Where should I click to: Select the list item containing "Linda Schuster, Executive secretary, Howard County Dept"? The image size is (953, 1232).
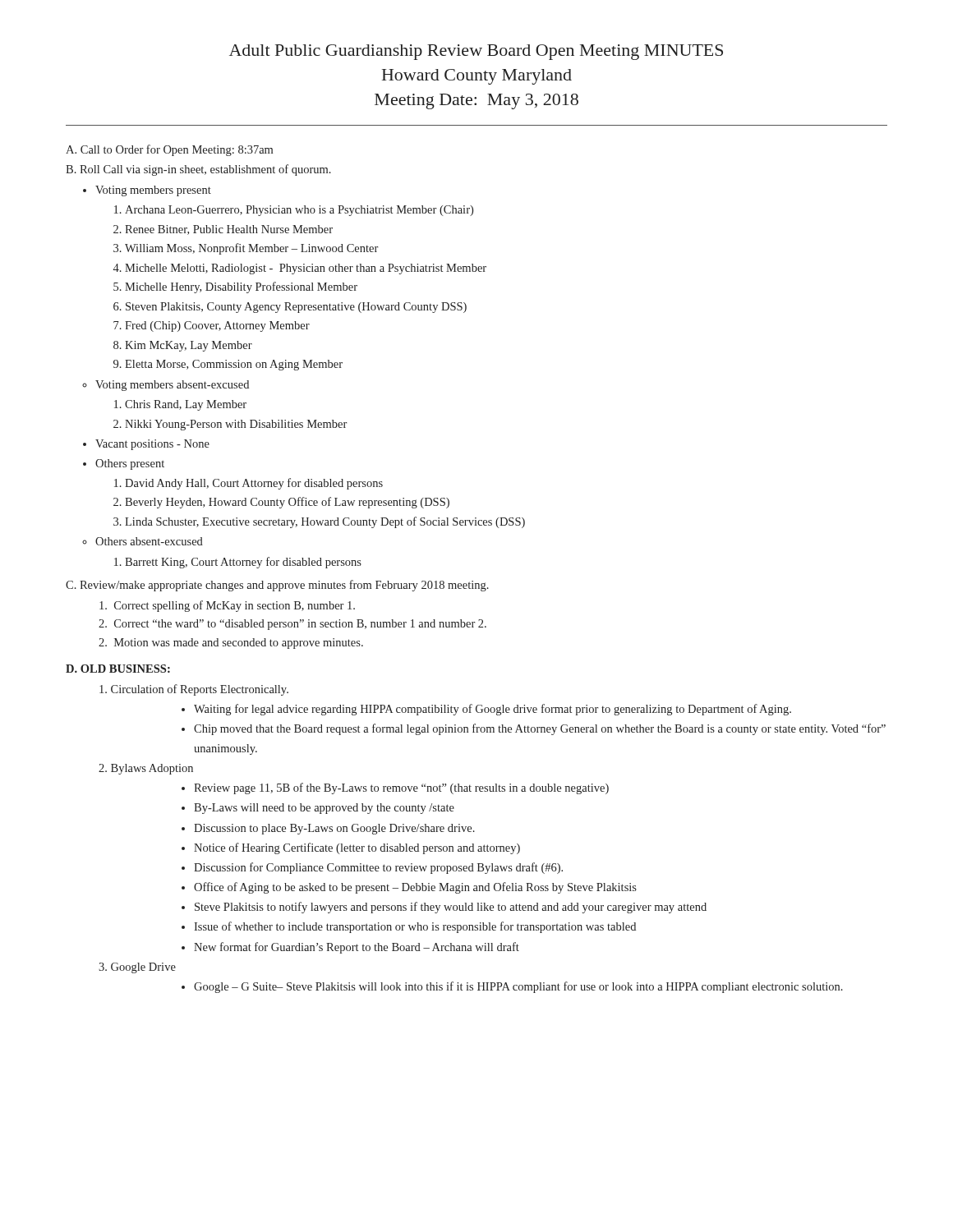pyautogui.click(x=325, y=521)
